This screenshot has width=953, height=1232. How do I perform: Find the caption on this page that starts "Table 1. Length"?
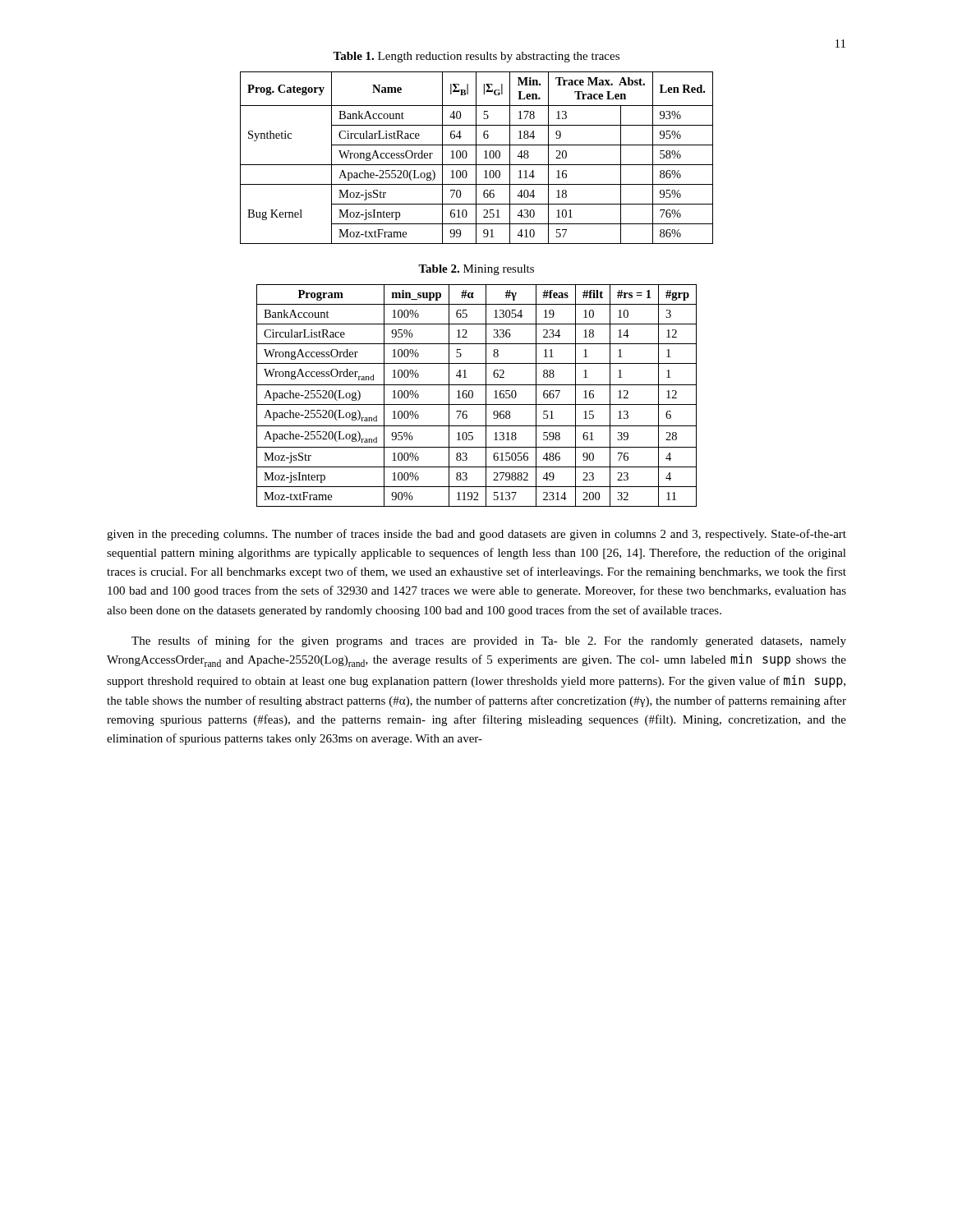(476, 56)
